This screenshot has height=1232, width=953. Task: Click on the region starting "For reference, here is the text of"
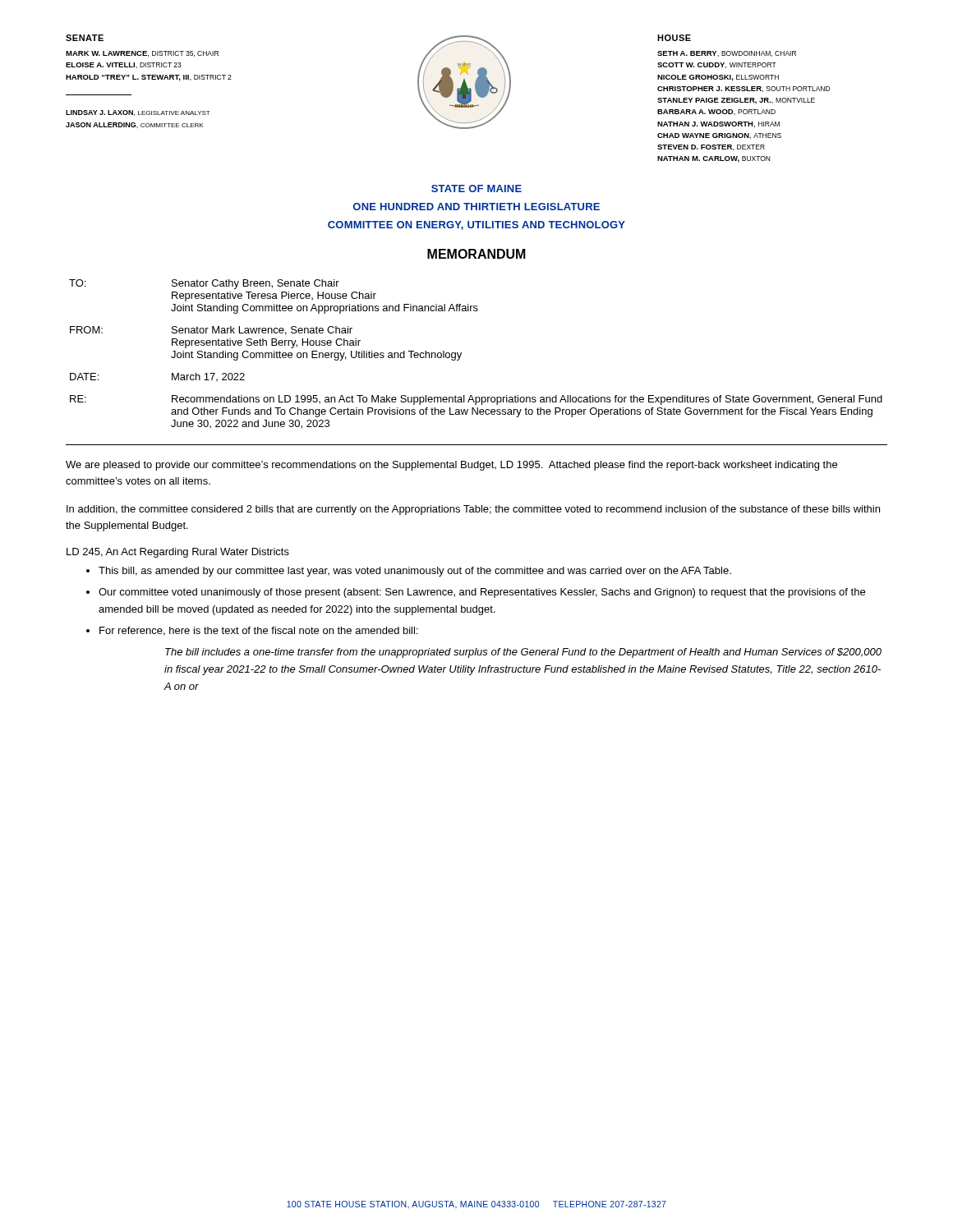click(x=493, y=660)
